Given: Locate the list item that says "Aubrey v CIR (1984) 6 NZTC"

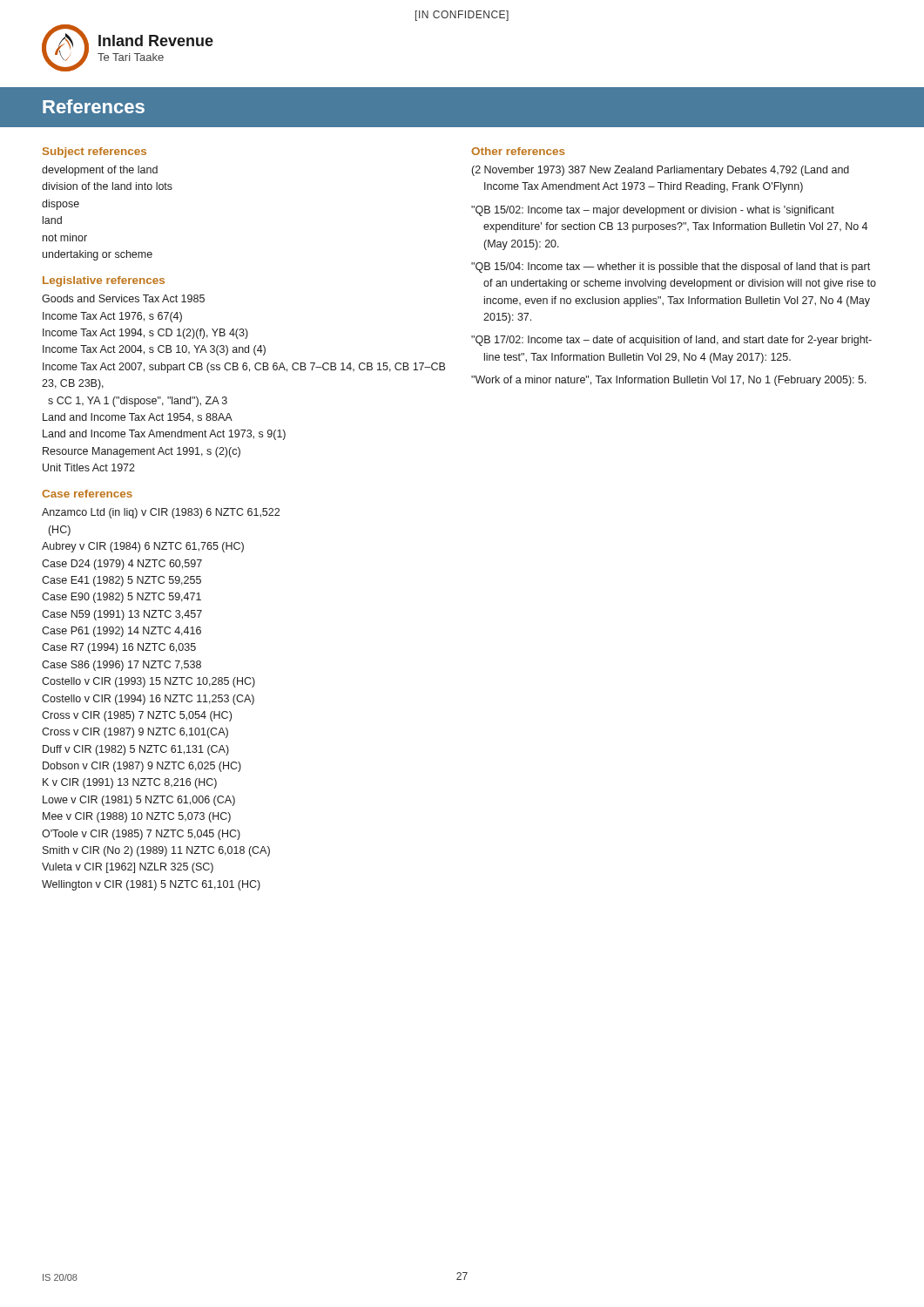Looking at the screenshot, I should (x=143, y=546).
